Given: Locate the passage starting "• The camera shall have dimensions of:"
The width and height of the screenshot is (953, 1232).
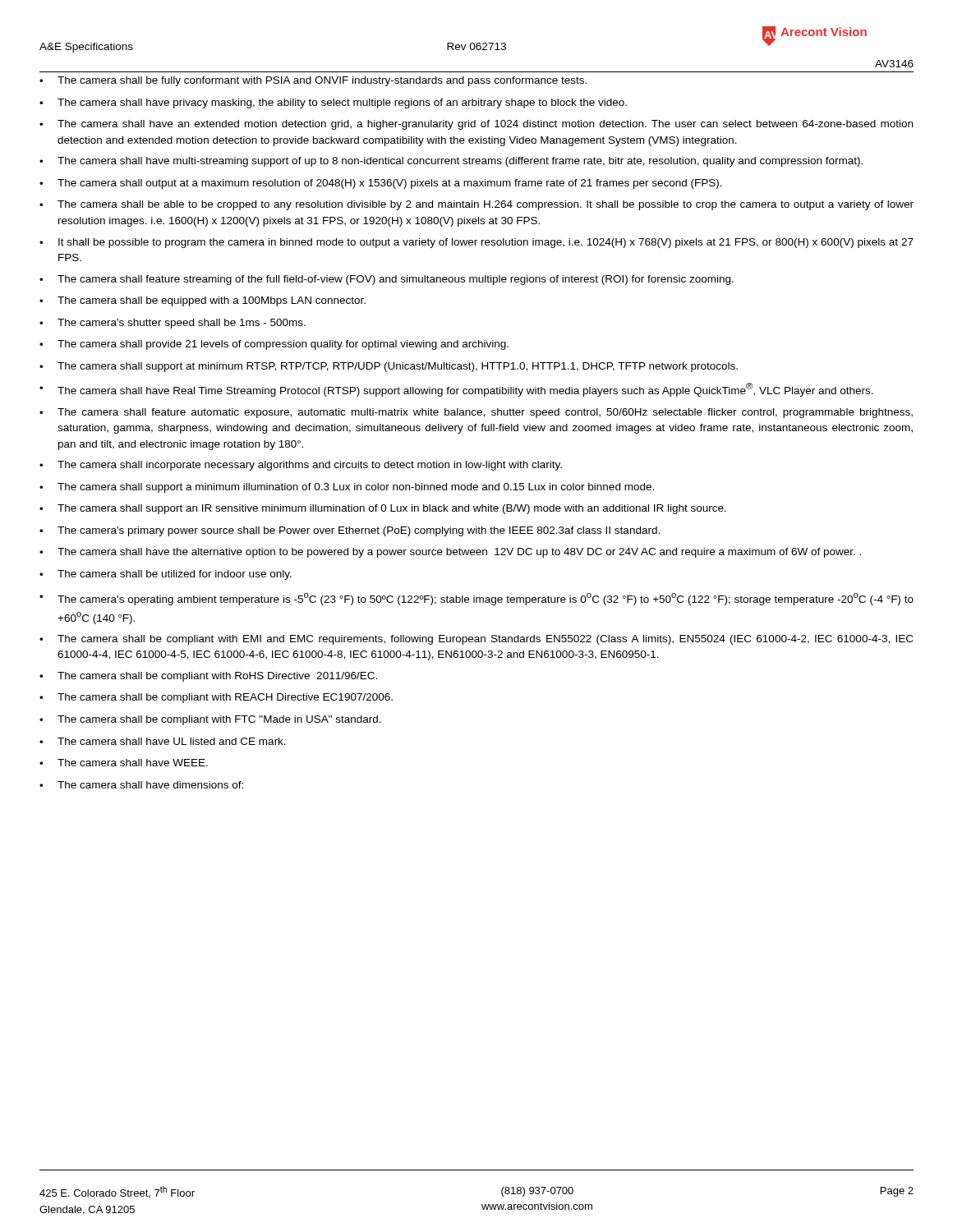Looking at the screenshot, I should point(141,785).
